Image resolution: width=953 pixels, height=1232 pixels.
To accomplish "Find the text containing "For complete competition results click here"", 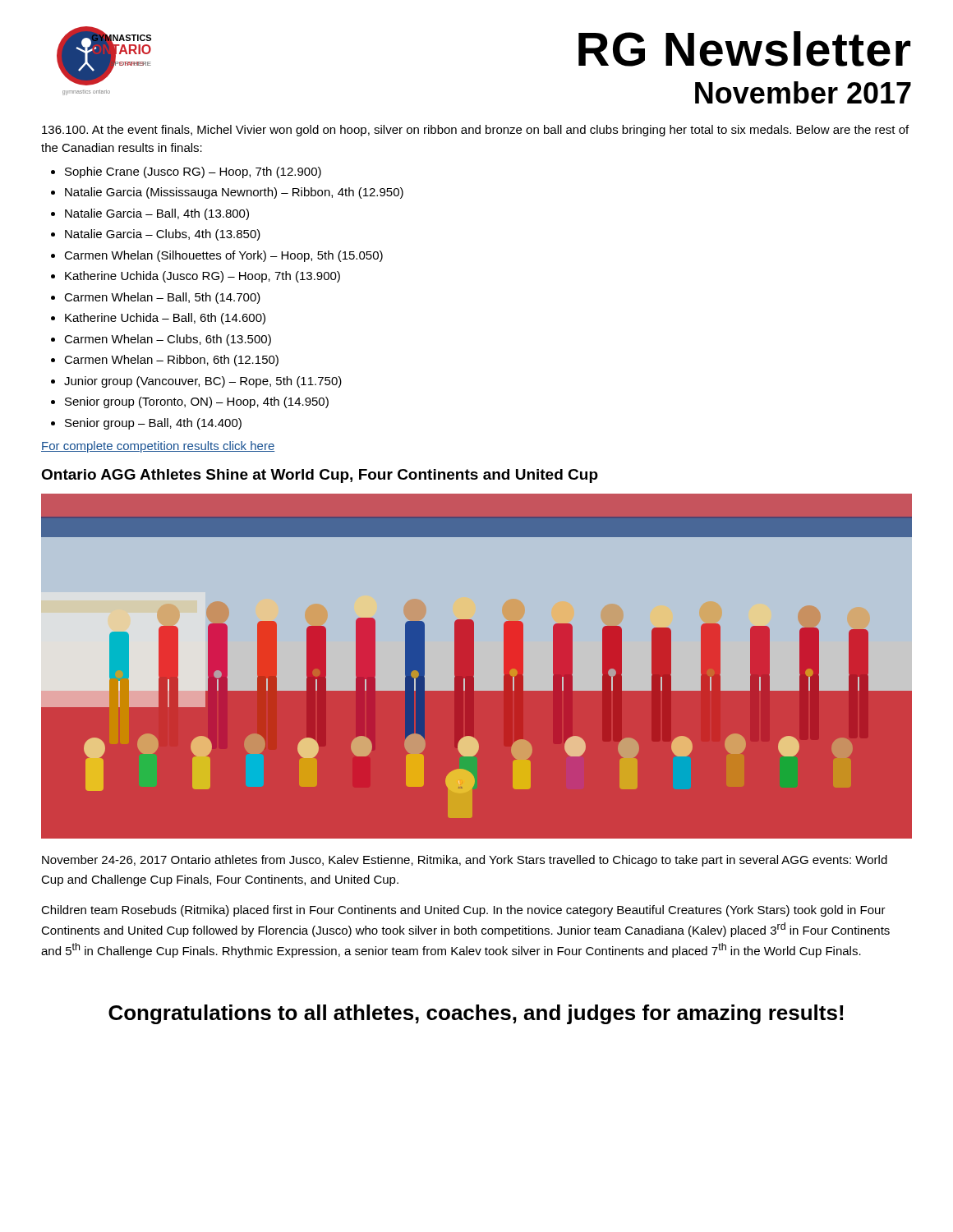I will [x=158, y=446].
